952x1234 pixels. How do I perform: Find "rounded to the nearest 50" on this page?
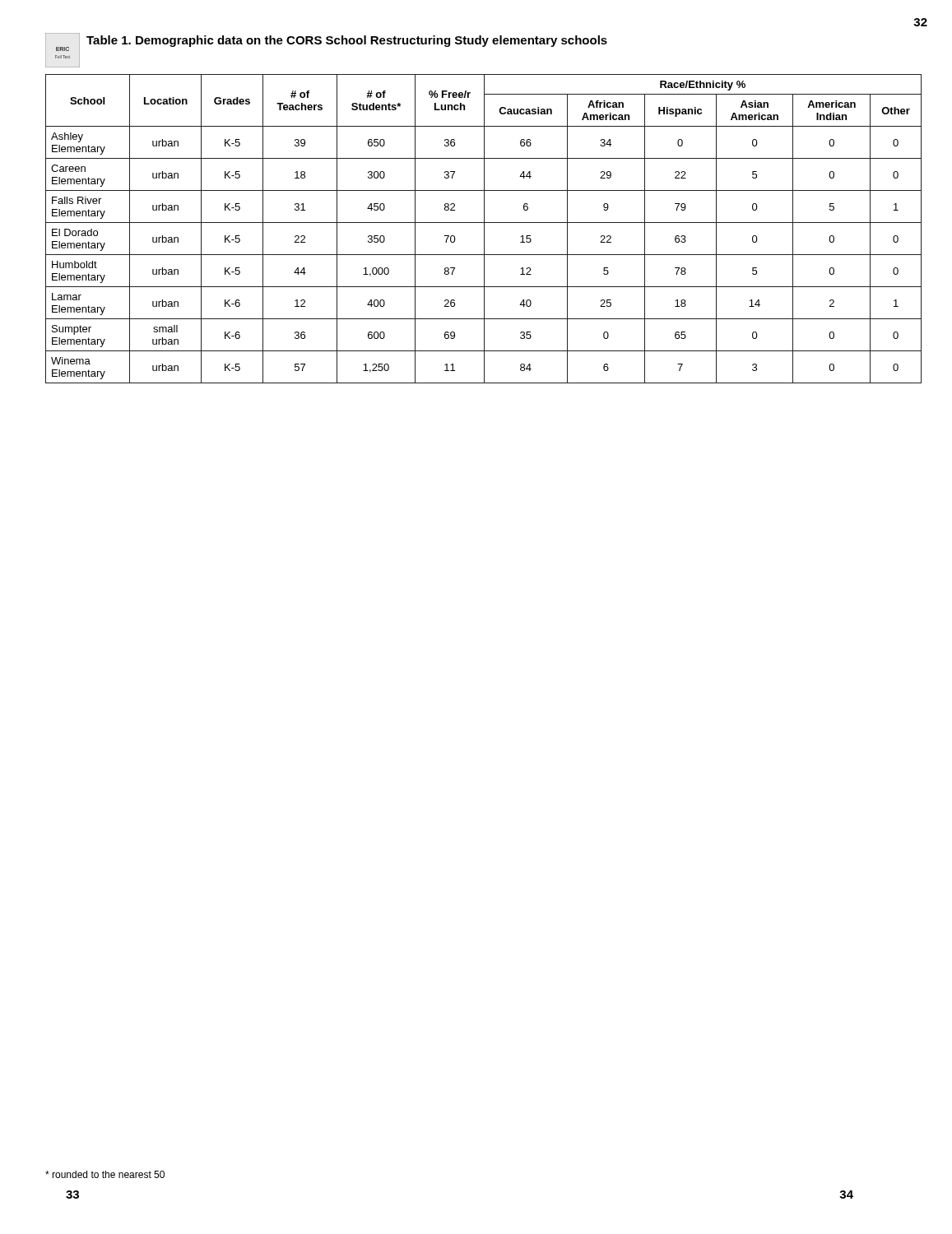click(105, 1175)
